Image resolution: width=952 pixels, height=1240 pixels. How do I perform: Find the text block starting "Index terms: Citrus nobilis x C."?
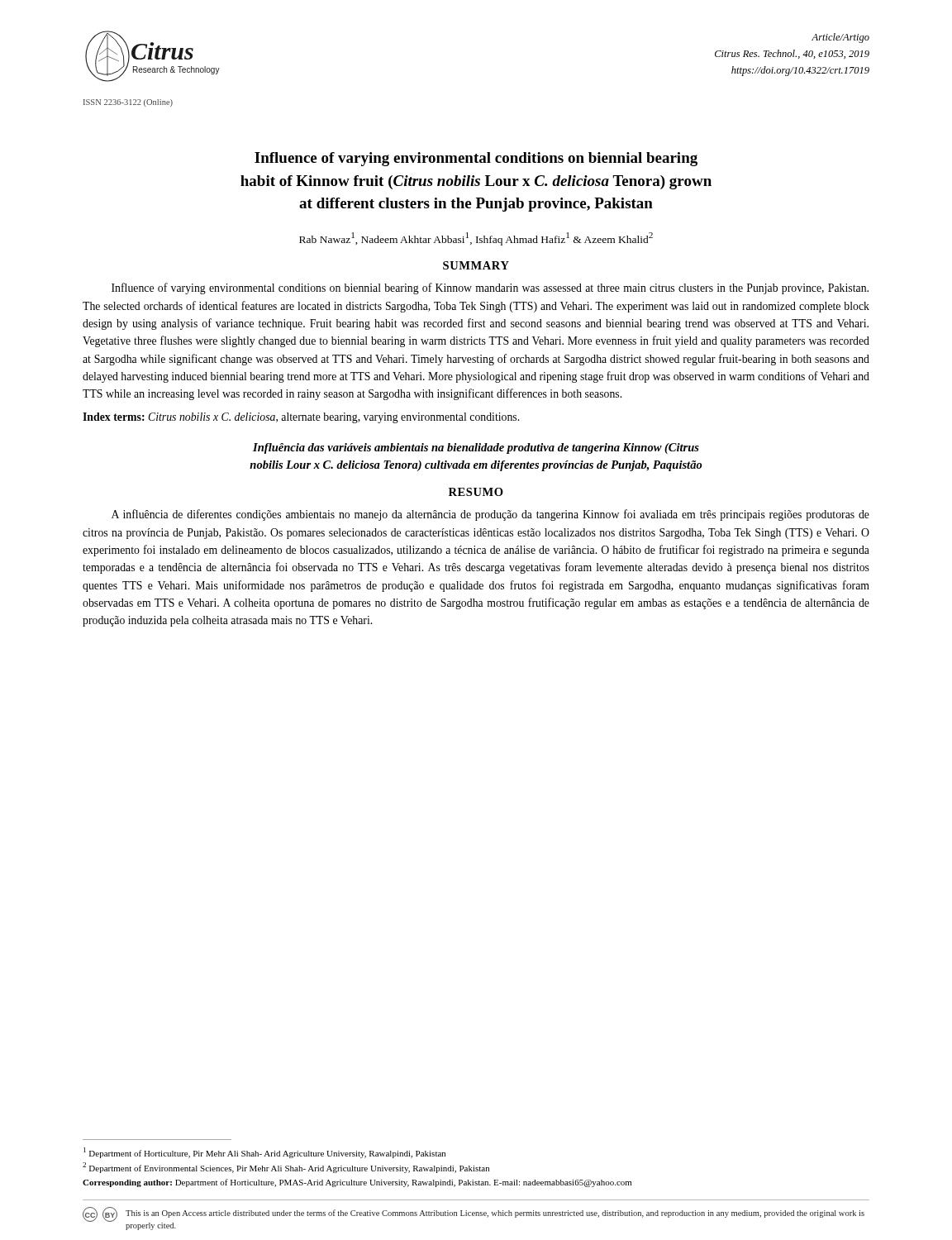(x=301, y=417)
